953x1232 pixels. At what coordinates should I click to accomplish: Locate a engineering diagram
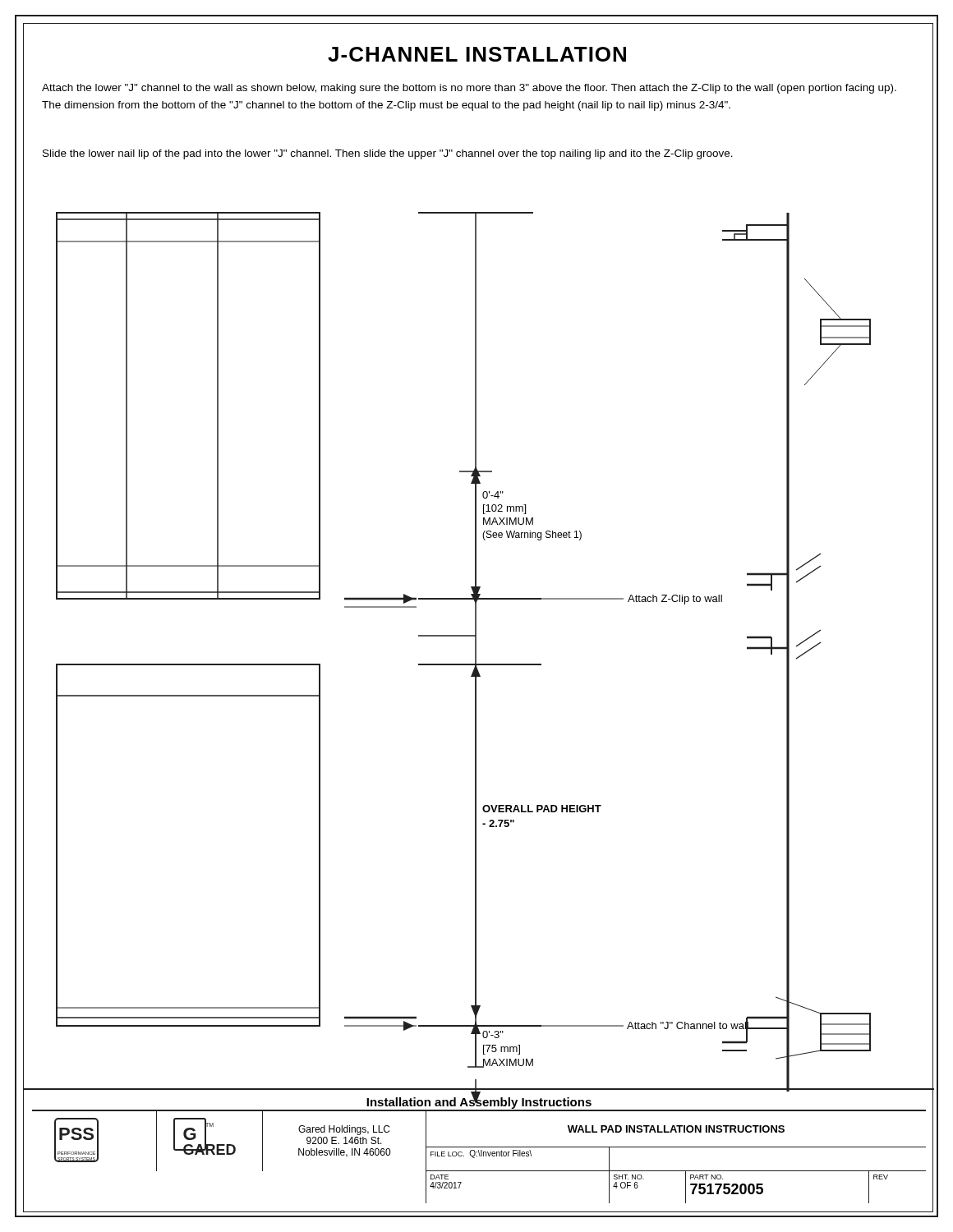click(480, 658)
